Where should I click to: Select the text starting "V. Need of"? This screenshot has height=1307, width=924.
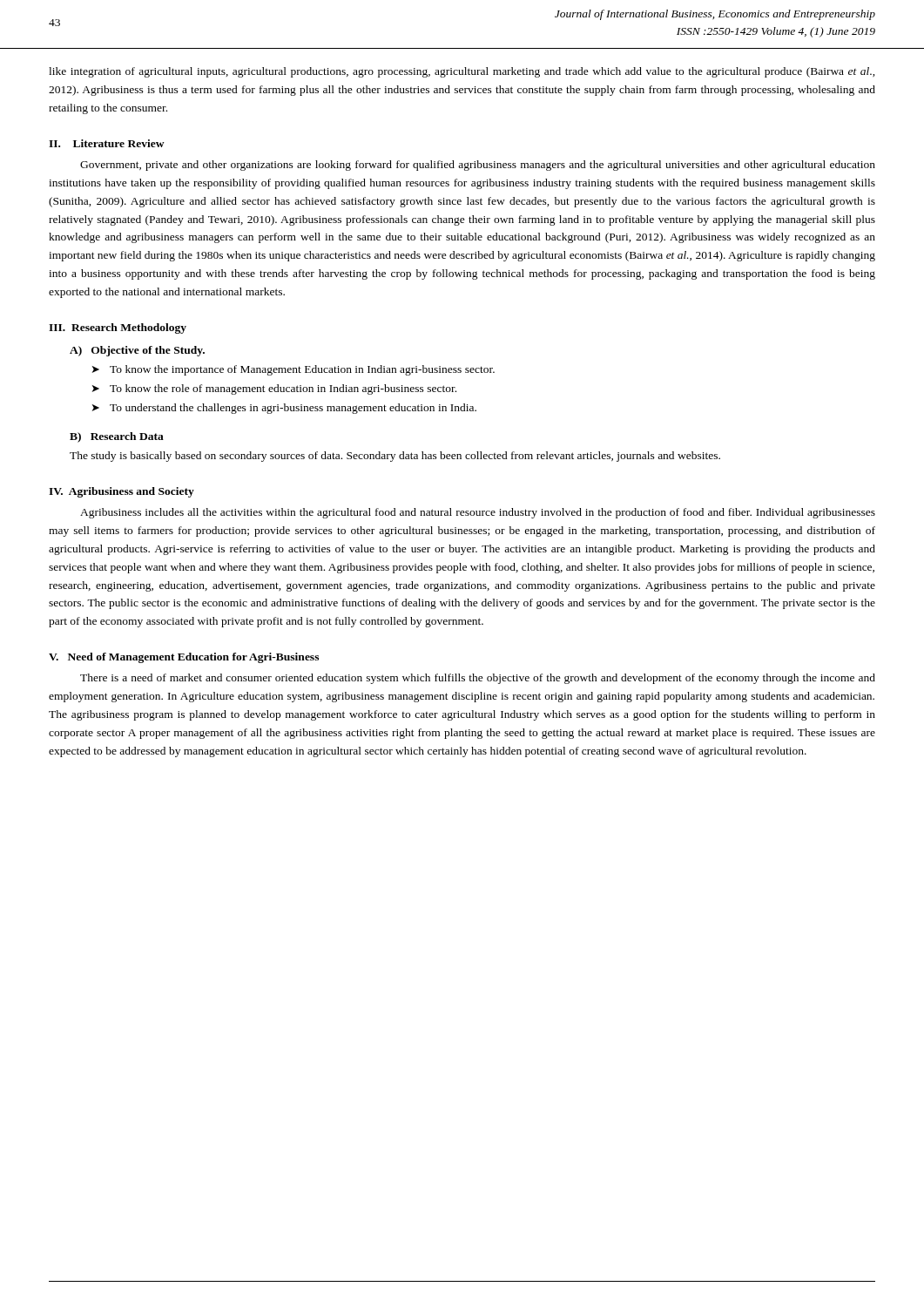point(184,657)
